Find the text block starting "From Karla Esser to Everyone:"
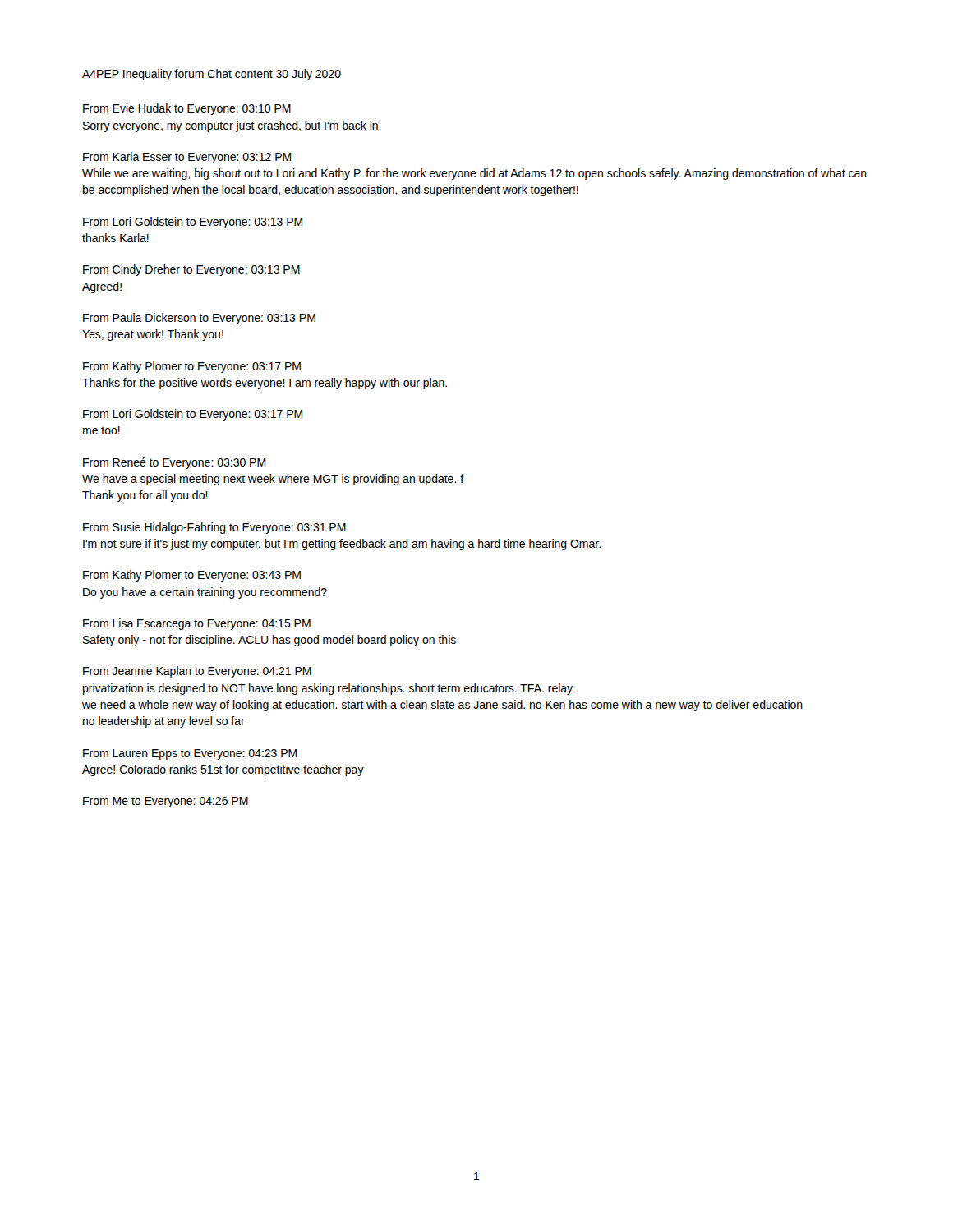The image size is (953, 1232). click(474, 173)
